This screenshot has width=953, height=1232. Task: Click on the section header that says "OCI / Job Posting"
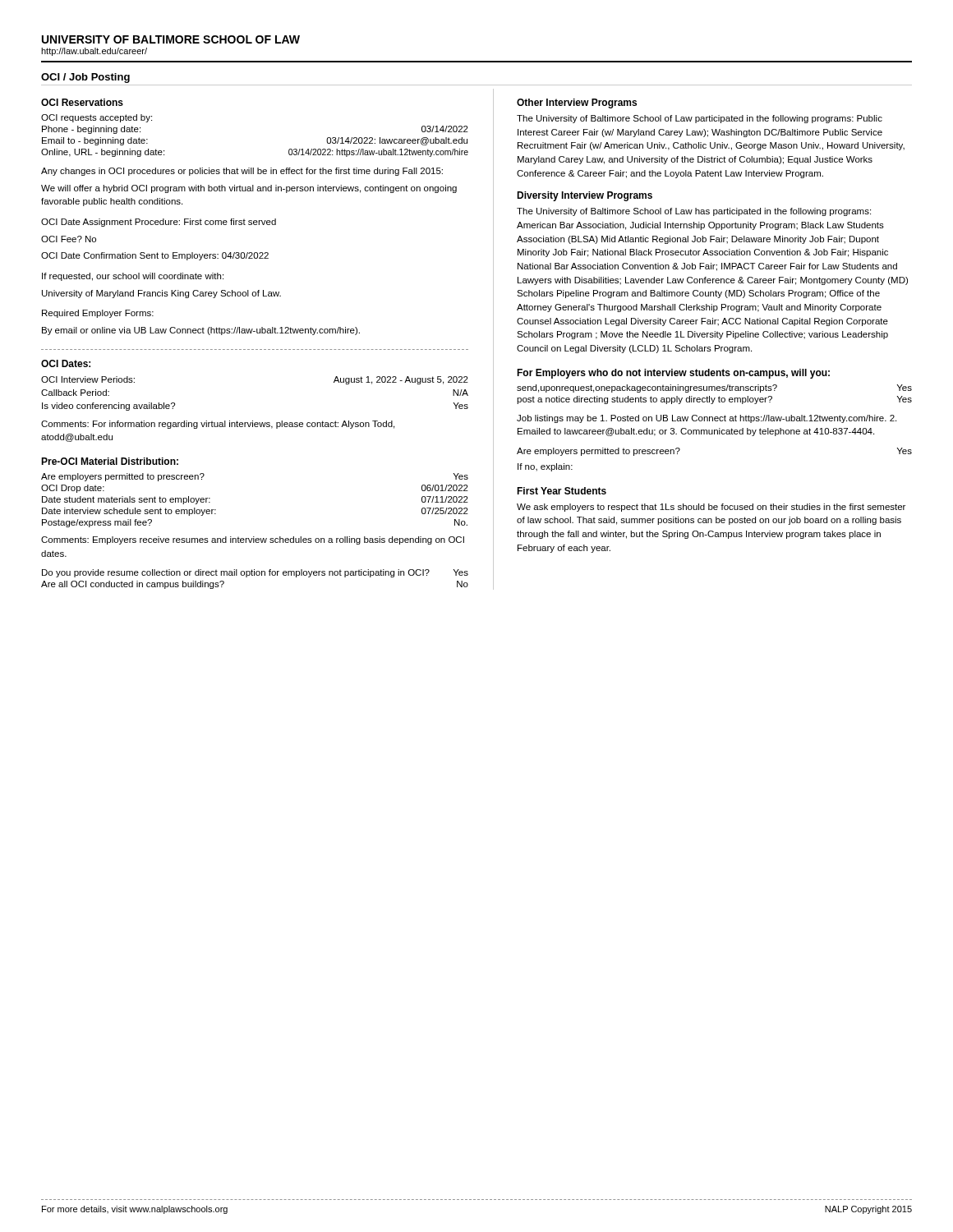coord(86,77)
